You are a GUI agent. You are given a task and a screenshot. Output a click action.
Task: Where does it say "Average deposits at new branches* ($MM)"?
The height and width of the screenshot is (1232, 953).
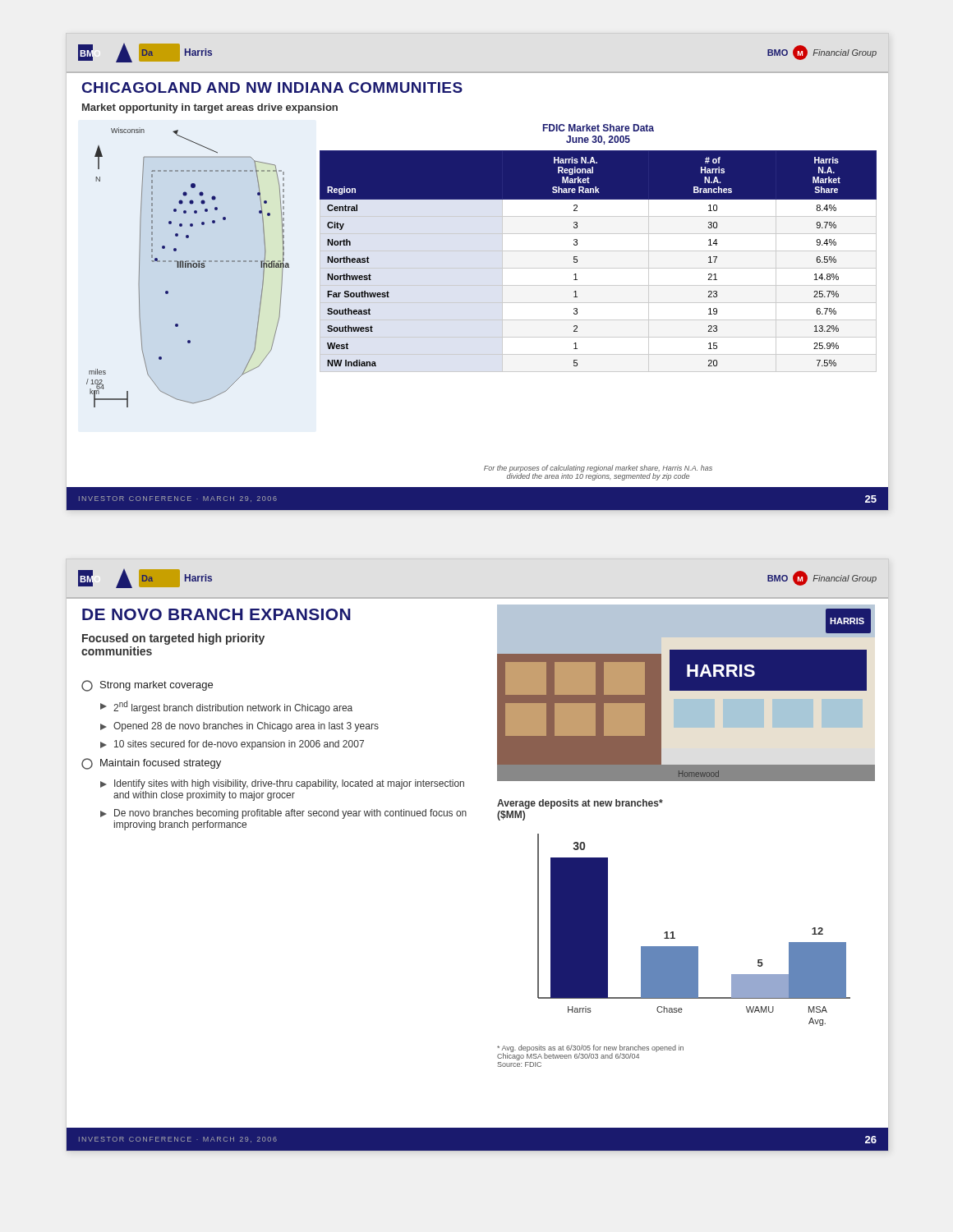click(x=580, y=809)
